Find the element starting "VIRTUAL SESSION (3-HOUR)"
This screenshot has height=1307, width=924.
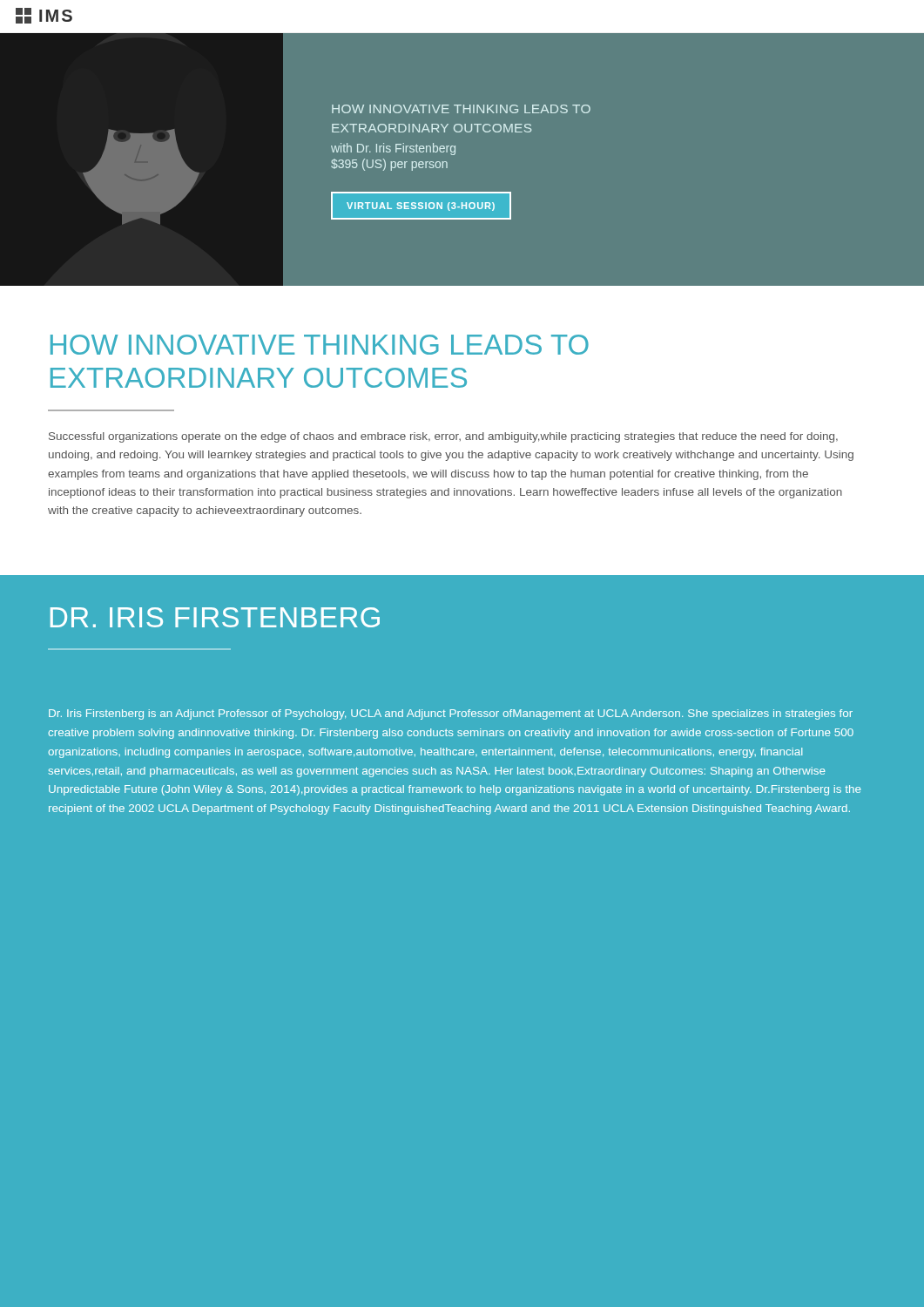pos(421,205)
